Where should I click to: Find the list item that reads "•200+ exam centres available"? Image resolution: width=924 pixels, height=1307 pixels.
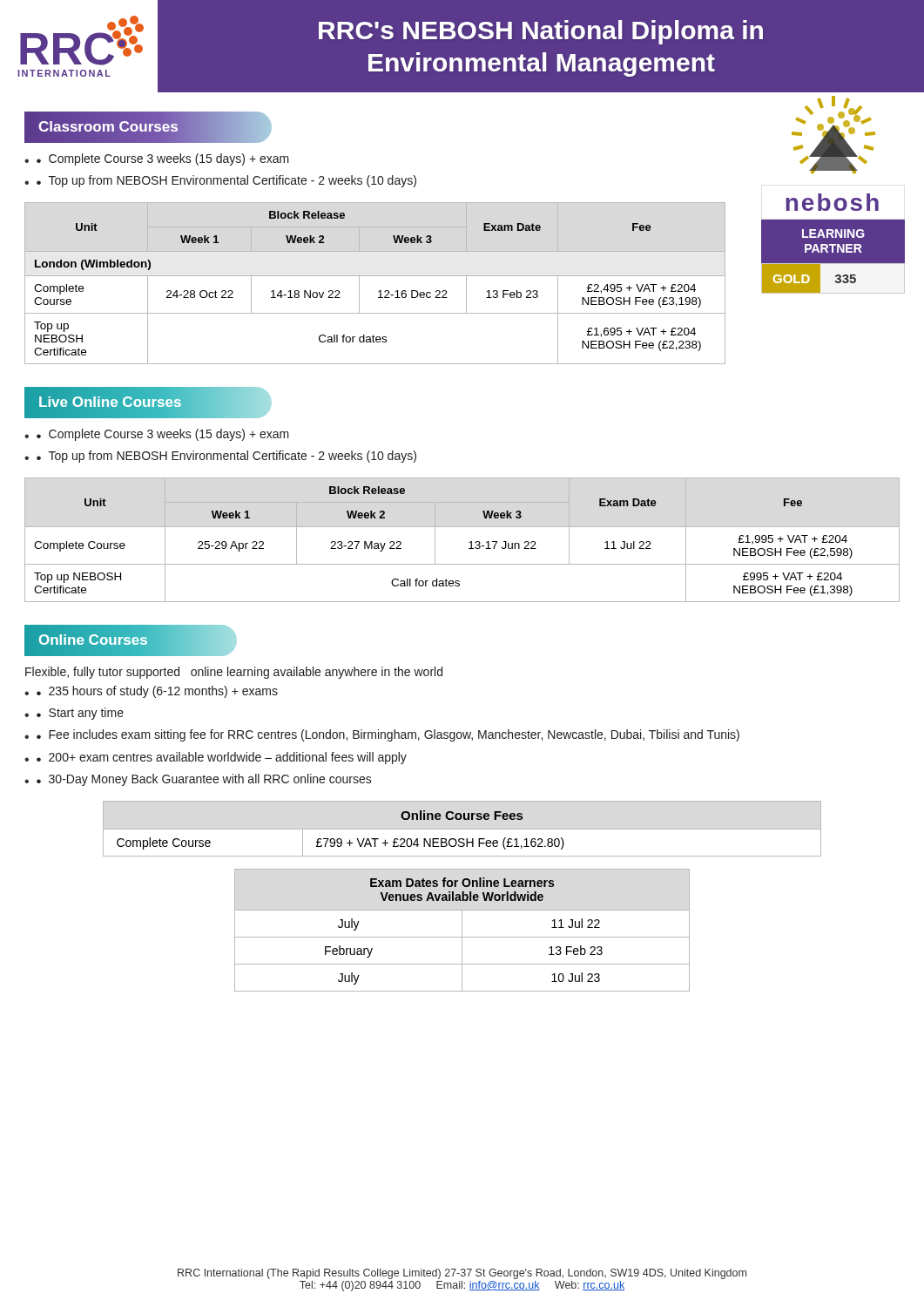point(221,760)
